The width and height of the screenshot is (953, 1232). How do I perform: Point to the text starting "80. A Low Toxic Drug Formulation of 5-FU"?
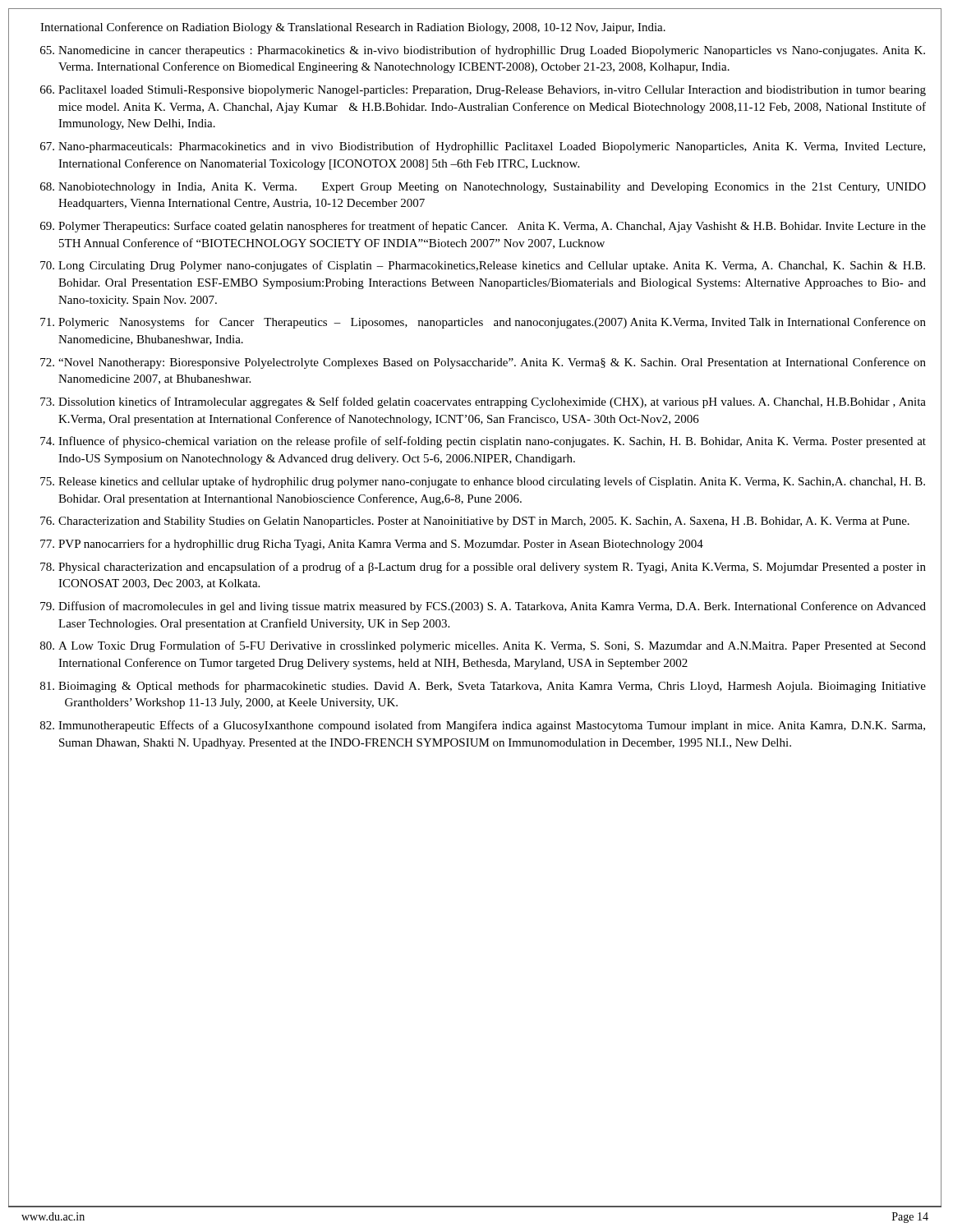click(475, 655)
